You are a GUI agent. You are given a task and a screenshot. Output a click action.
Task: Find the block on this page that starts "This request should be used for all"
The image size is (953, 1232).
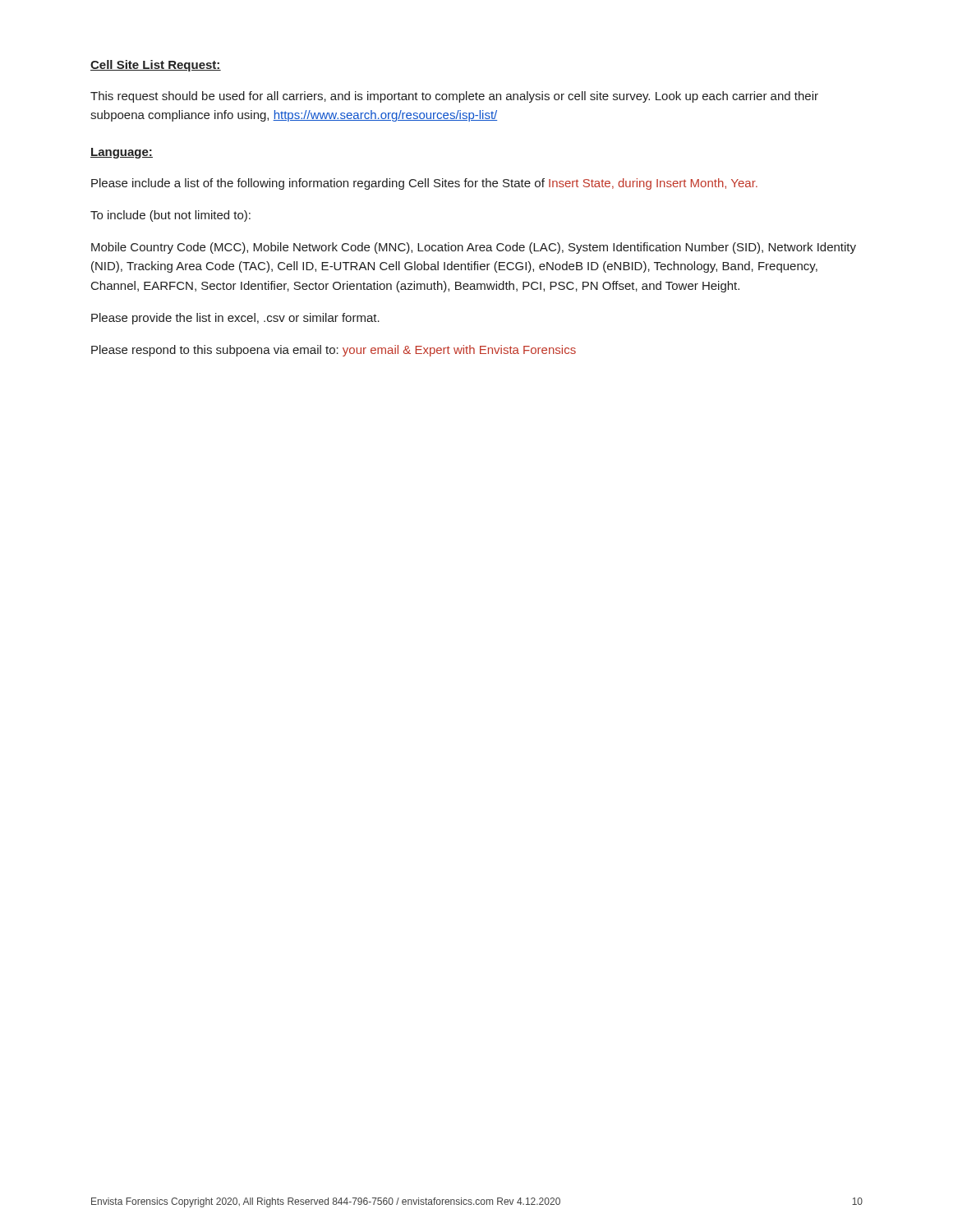(454, 105)
